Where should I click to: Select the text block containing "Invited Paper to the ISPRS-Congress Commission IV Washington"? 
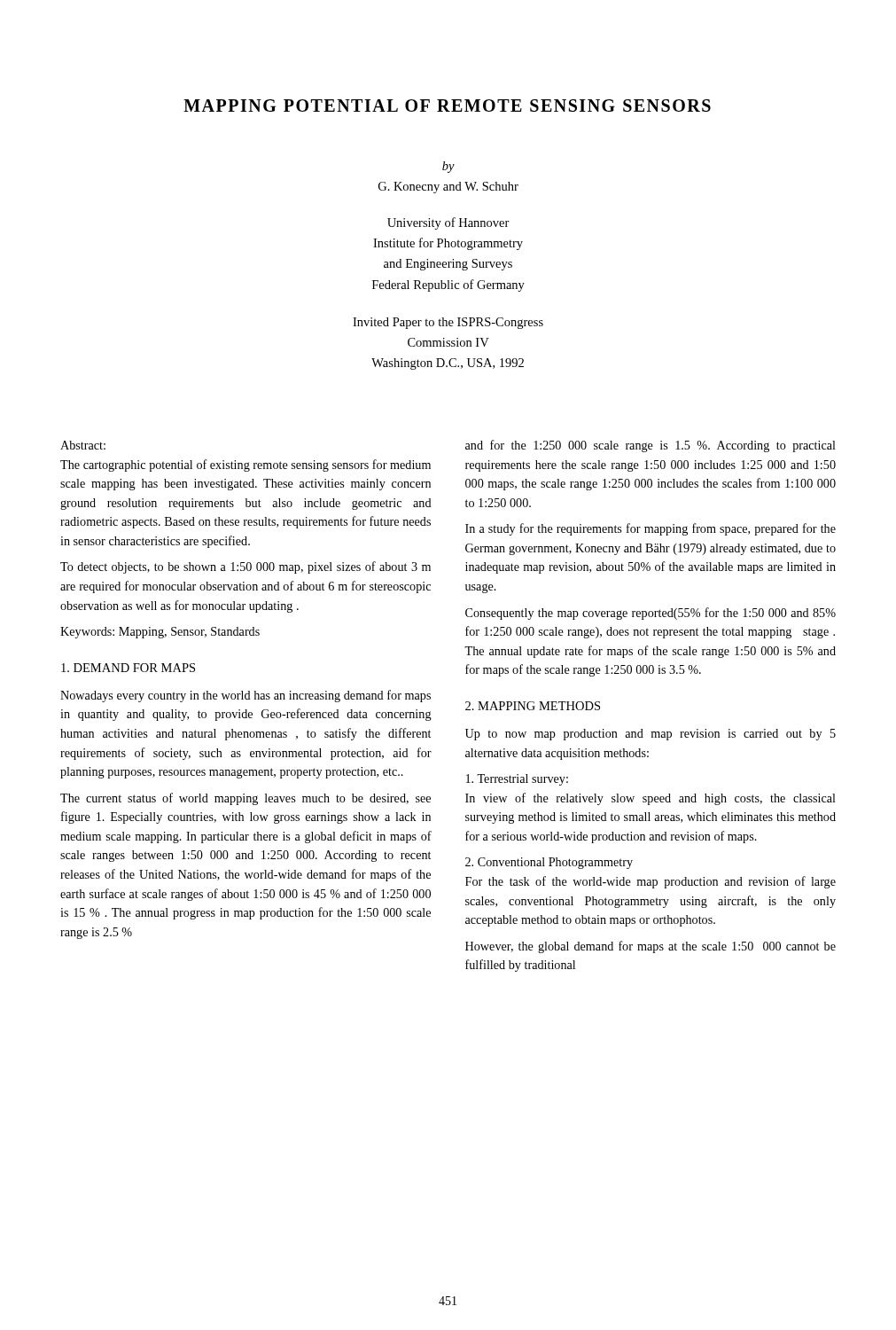(x=448, y=342)
